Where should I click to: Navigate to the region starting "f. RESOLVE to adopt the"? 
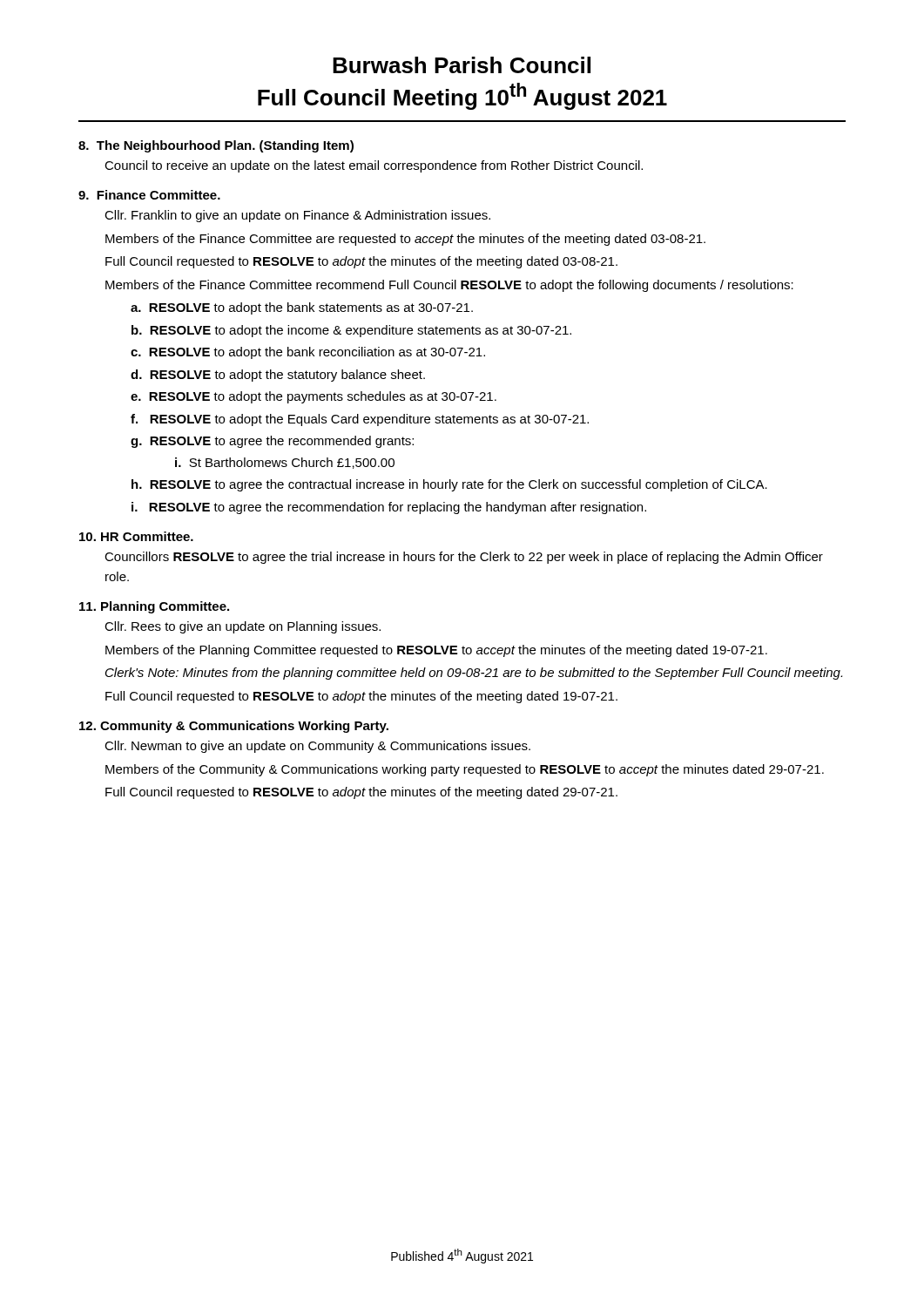(x=360, y=418)
